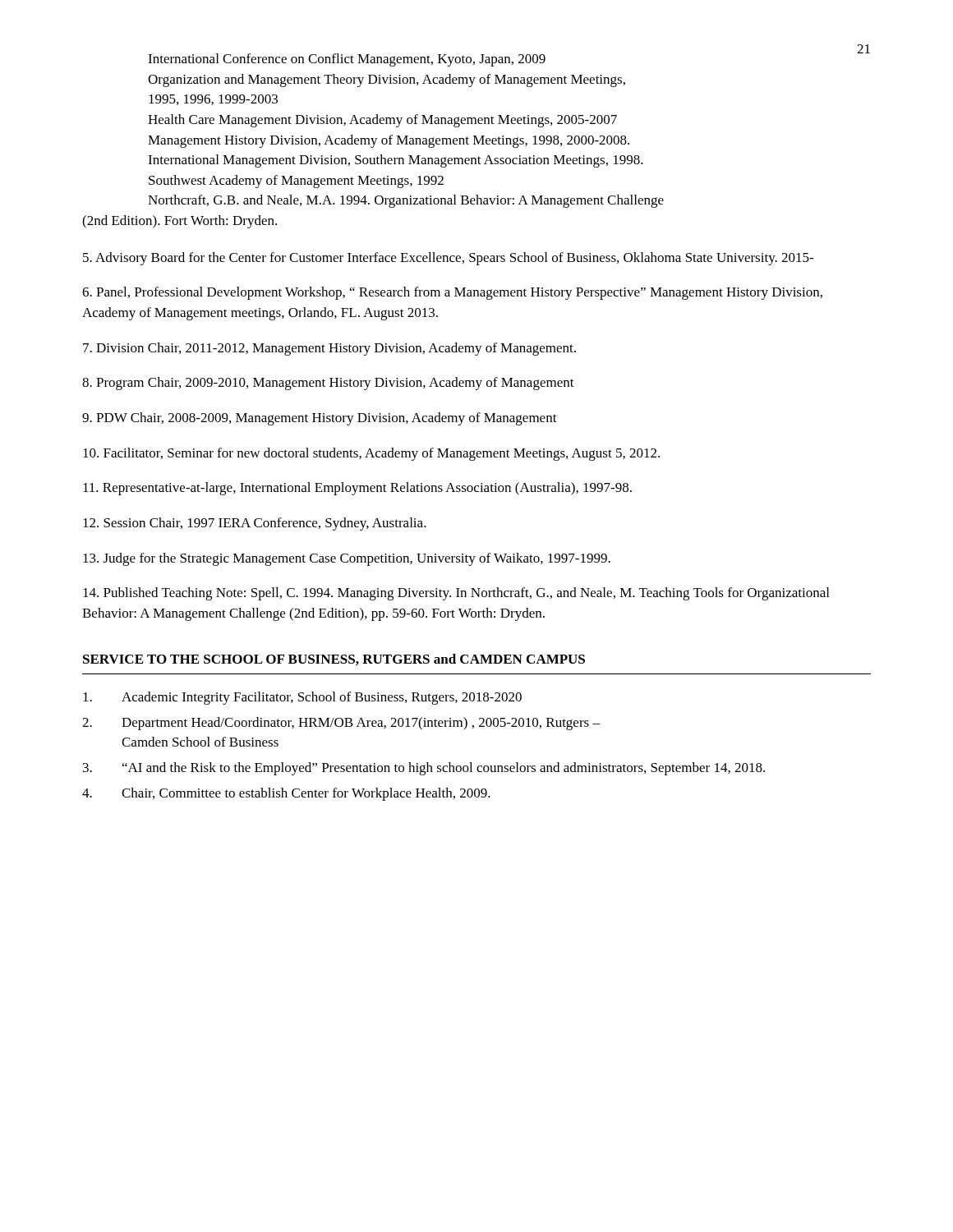This screenshot has width=953, height=1232.
Task: Select the passage starting "11. Representative-at-large, International Employment Relations Association"
Action: pyautogui.click(x=357, y=488)
